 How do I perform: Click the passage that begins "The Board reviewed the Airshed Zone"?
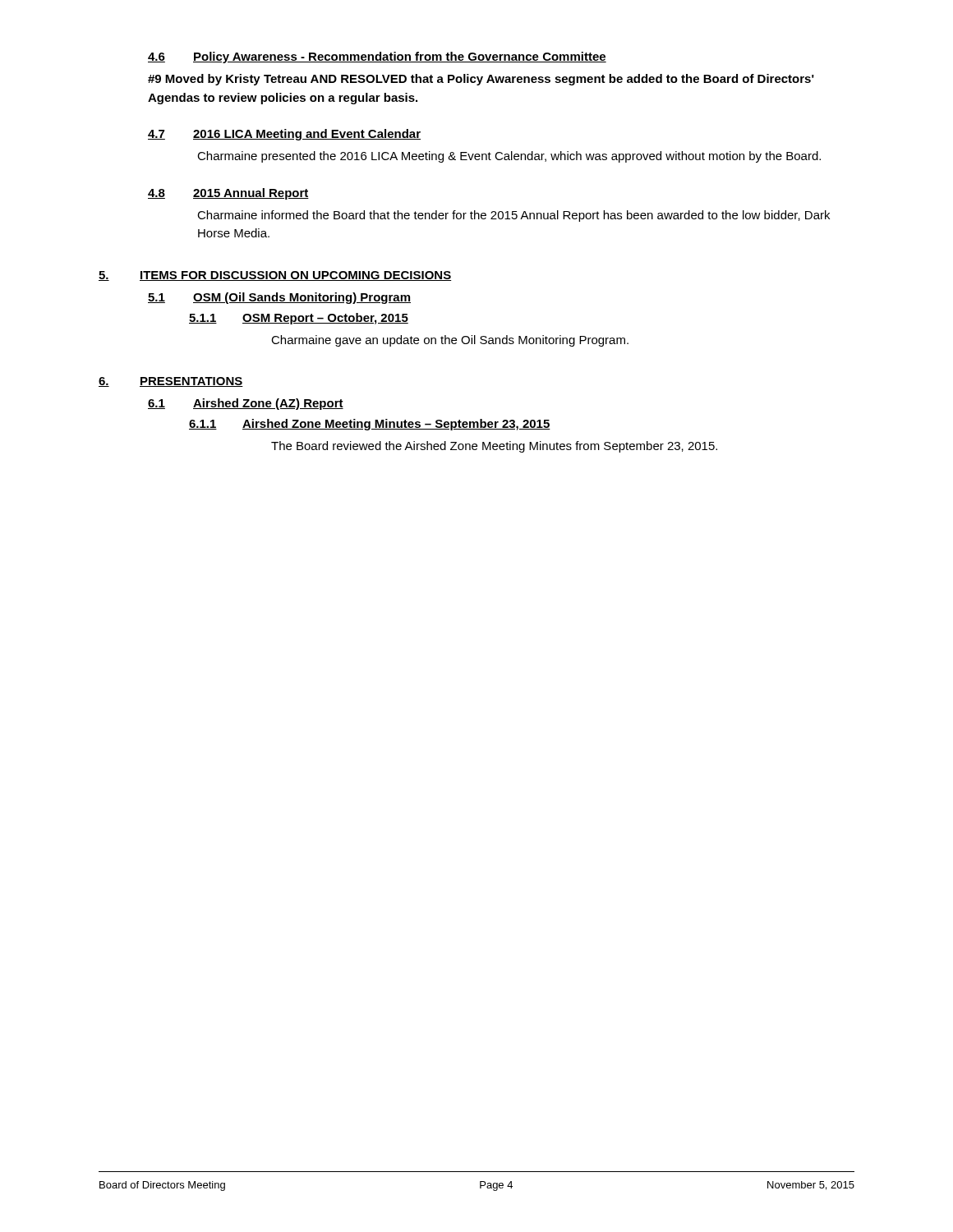495,446
